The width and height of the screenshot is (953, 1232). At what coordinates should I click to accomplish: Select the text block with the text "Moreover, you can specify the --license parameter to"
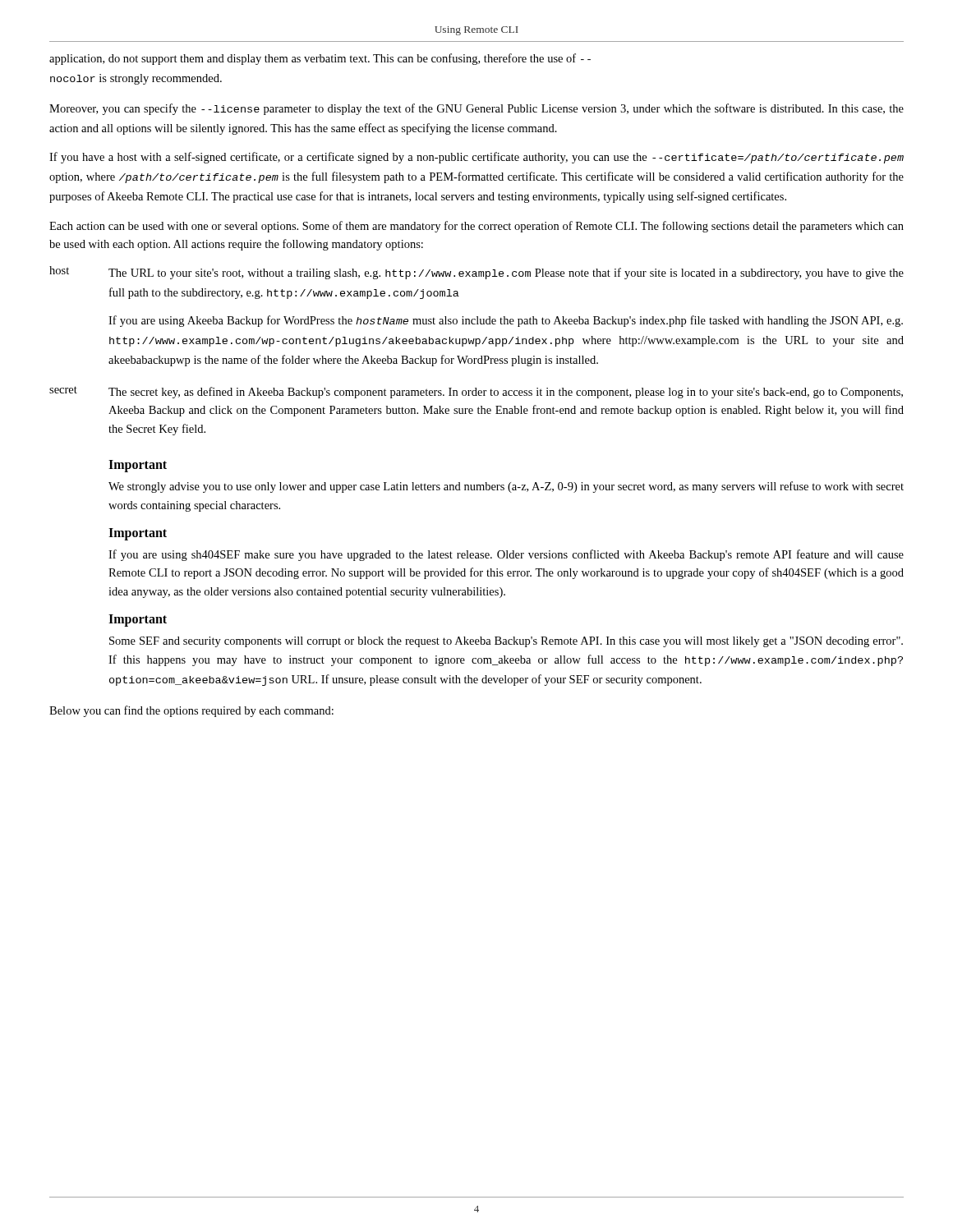[476, 118]
